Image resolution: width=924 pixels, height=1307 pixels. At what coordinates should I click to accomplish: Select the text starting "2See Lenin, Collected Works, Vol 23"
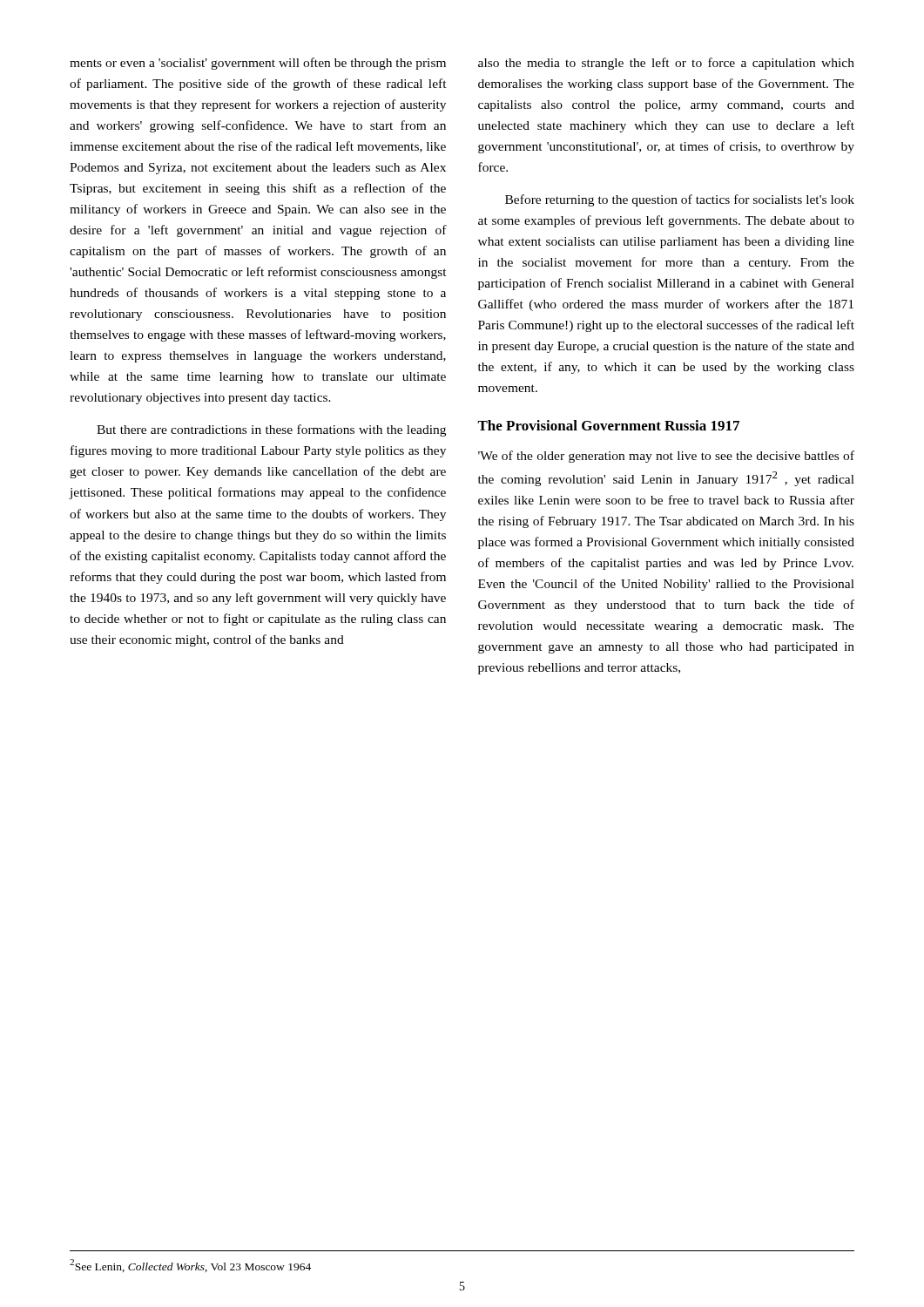(x=190, y=1264)
